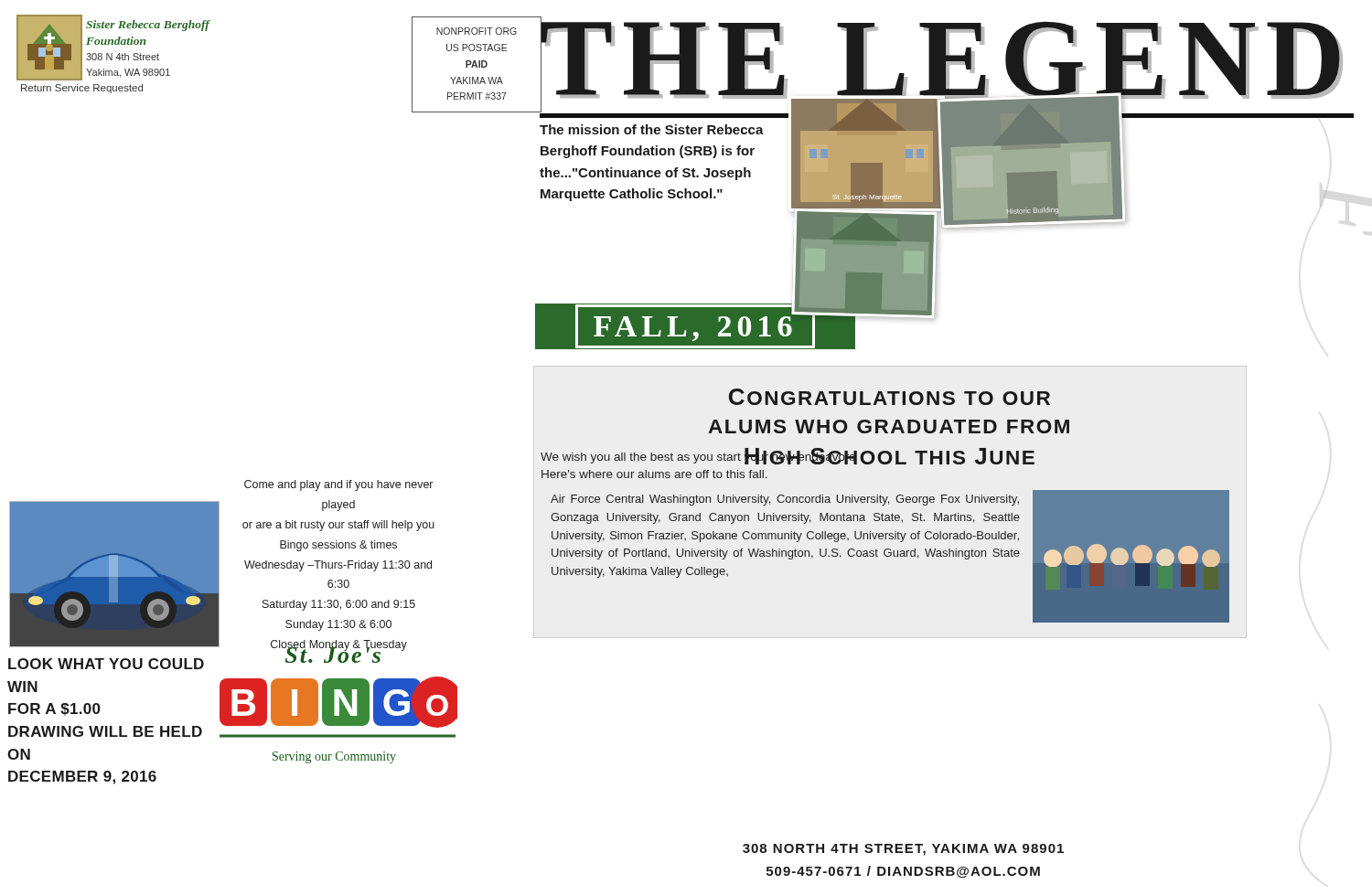Select the passage starting "Here's where our alums are off"

654,474
